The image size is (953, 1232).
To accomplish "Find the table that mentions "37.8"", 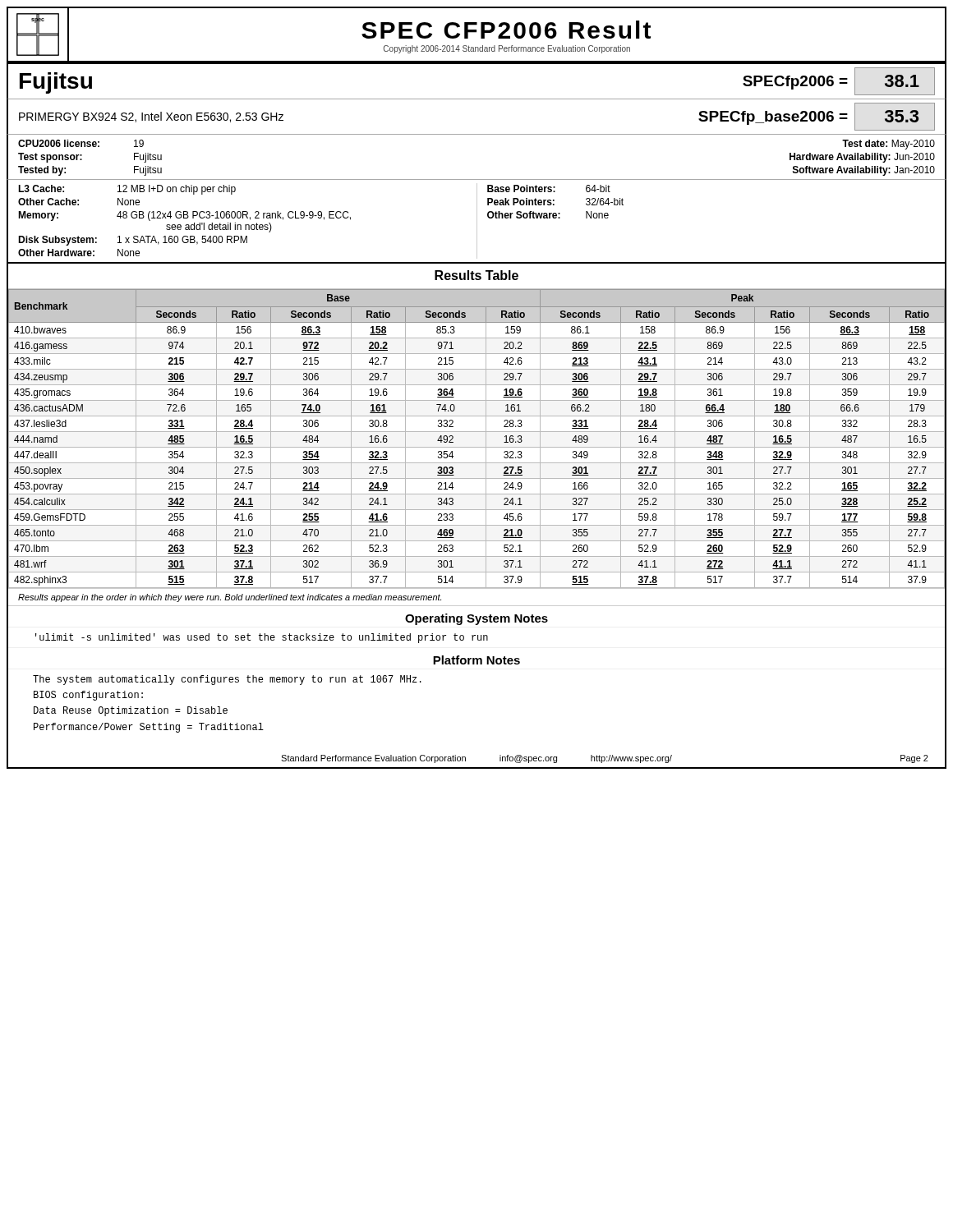I will coord(476,439).
